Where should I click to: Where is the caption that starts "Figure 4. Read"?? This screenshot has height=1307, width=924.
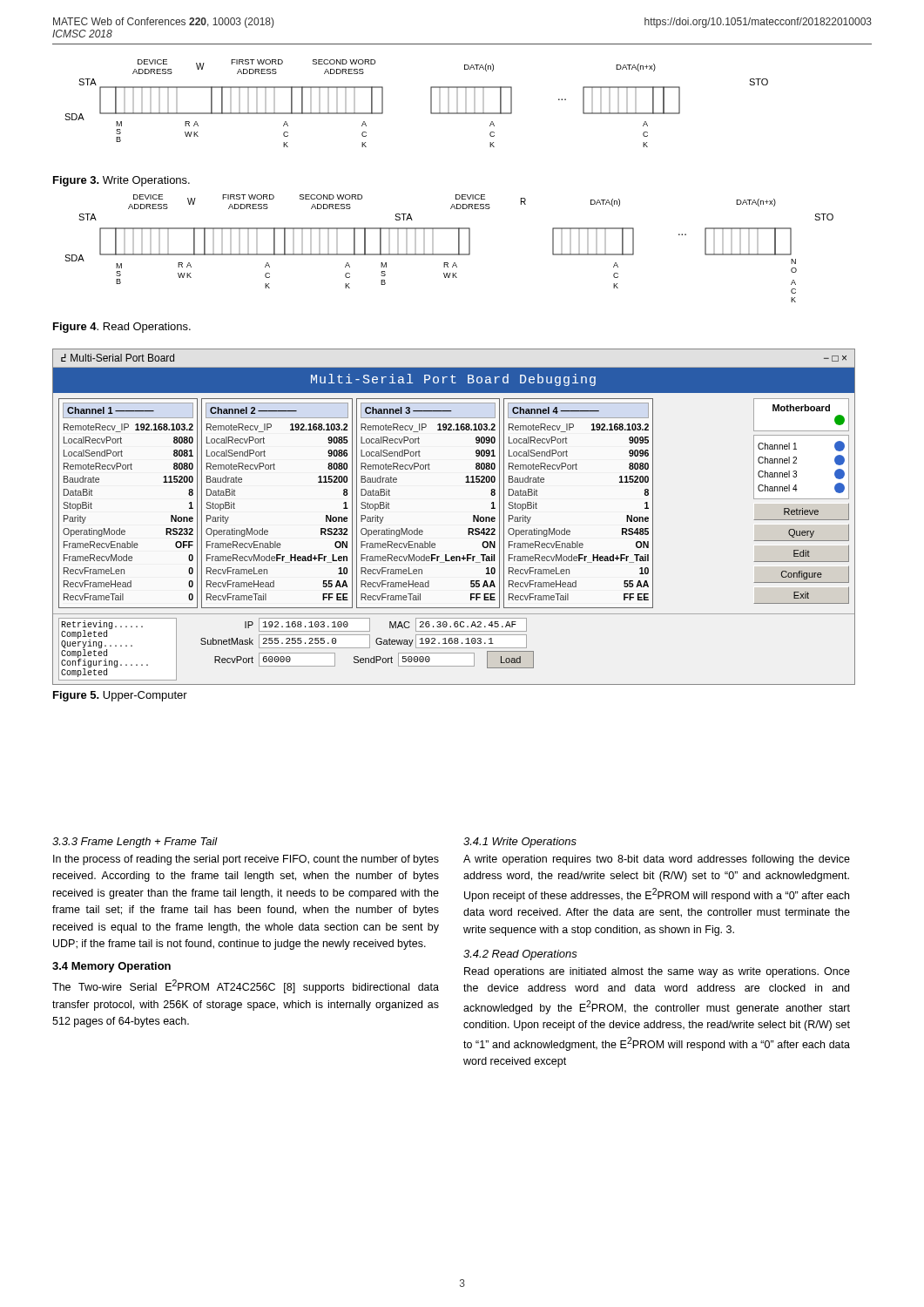[x=122, y=326]
